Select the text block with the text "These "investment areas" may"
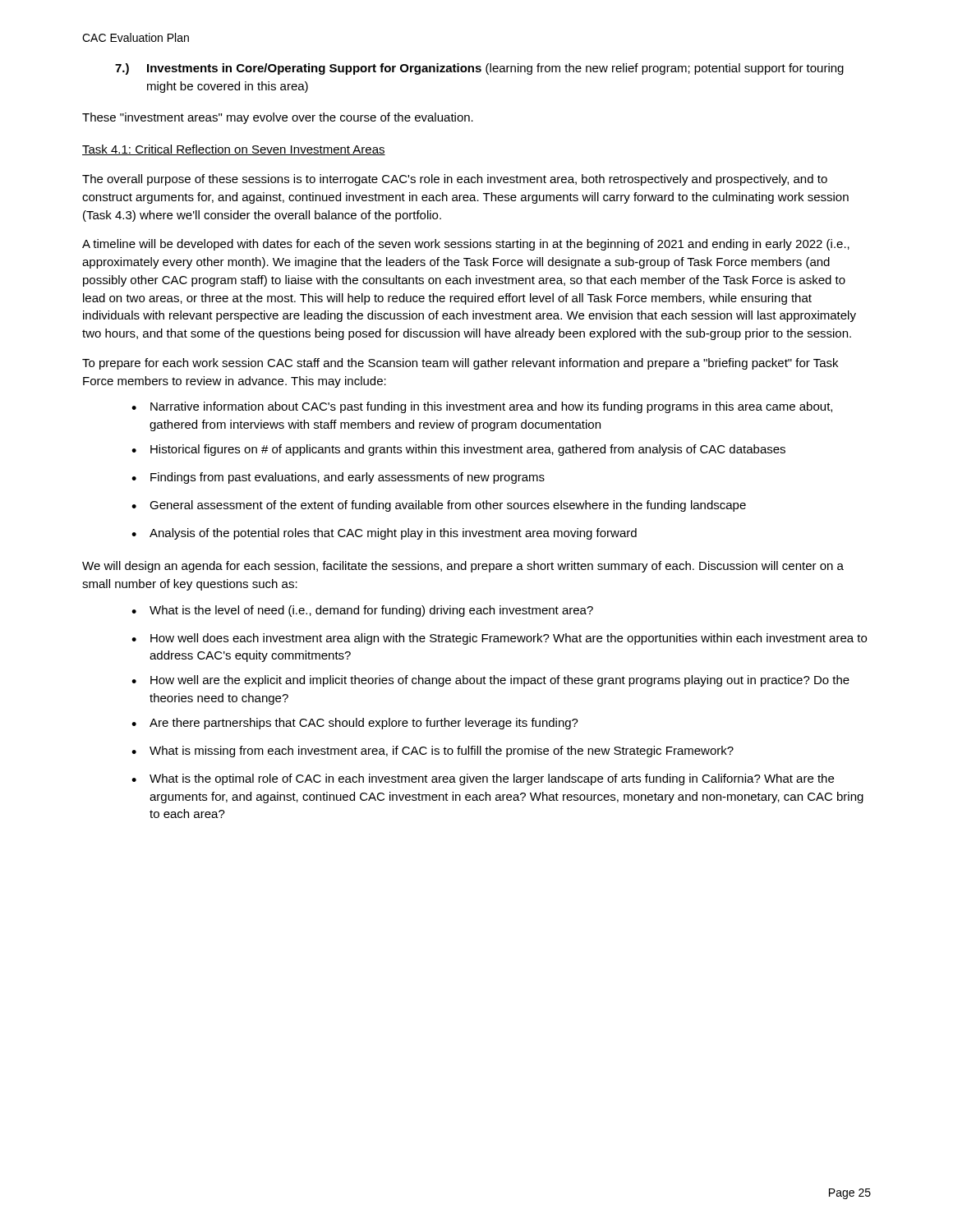The height and width of the screenshot is (1232, 953). 278,117
